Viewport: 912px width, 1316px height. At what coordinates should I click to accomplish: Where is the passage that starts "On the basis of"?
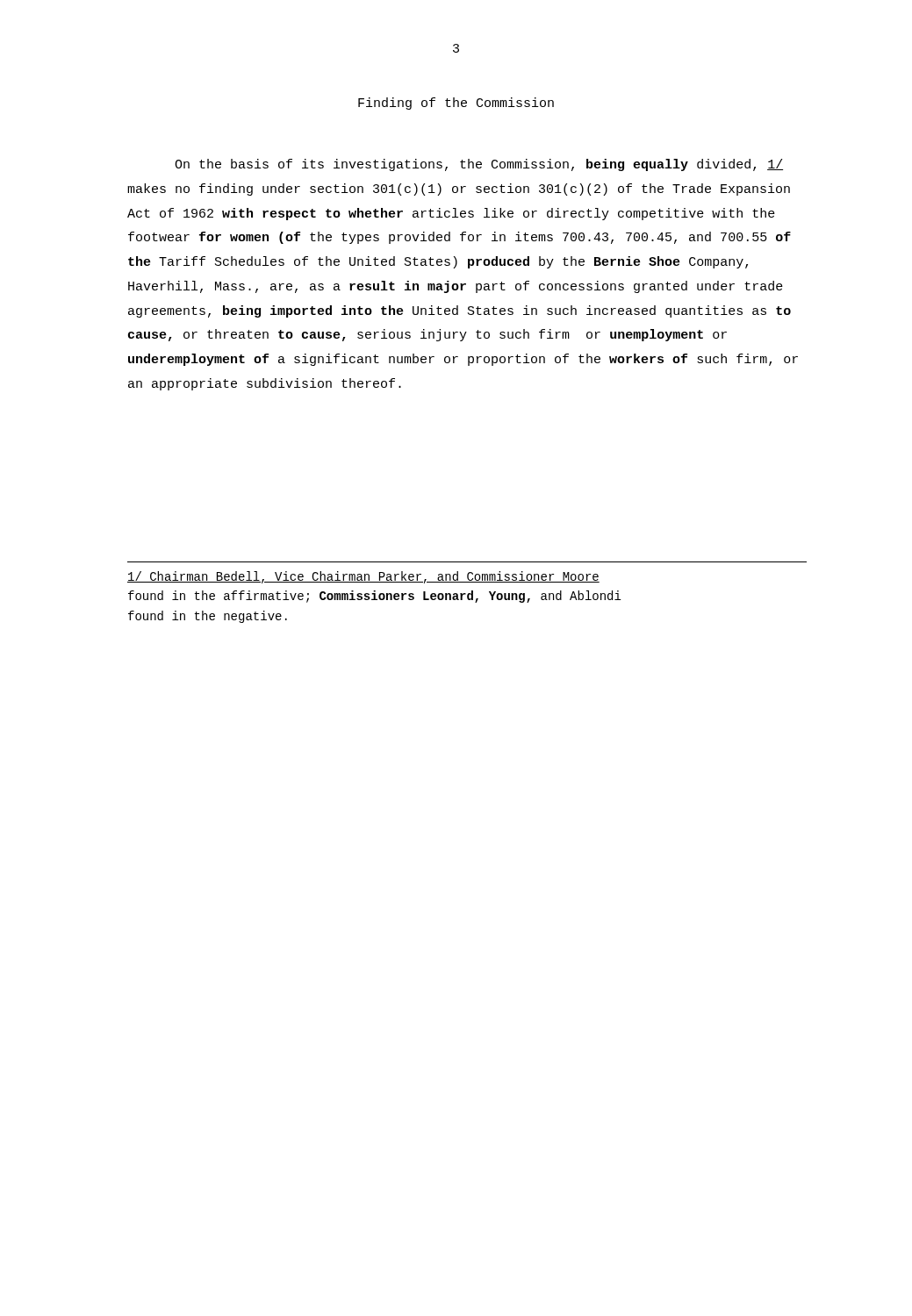(463, 275)
